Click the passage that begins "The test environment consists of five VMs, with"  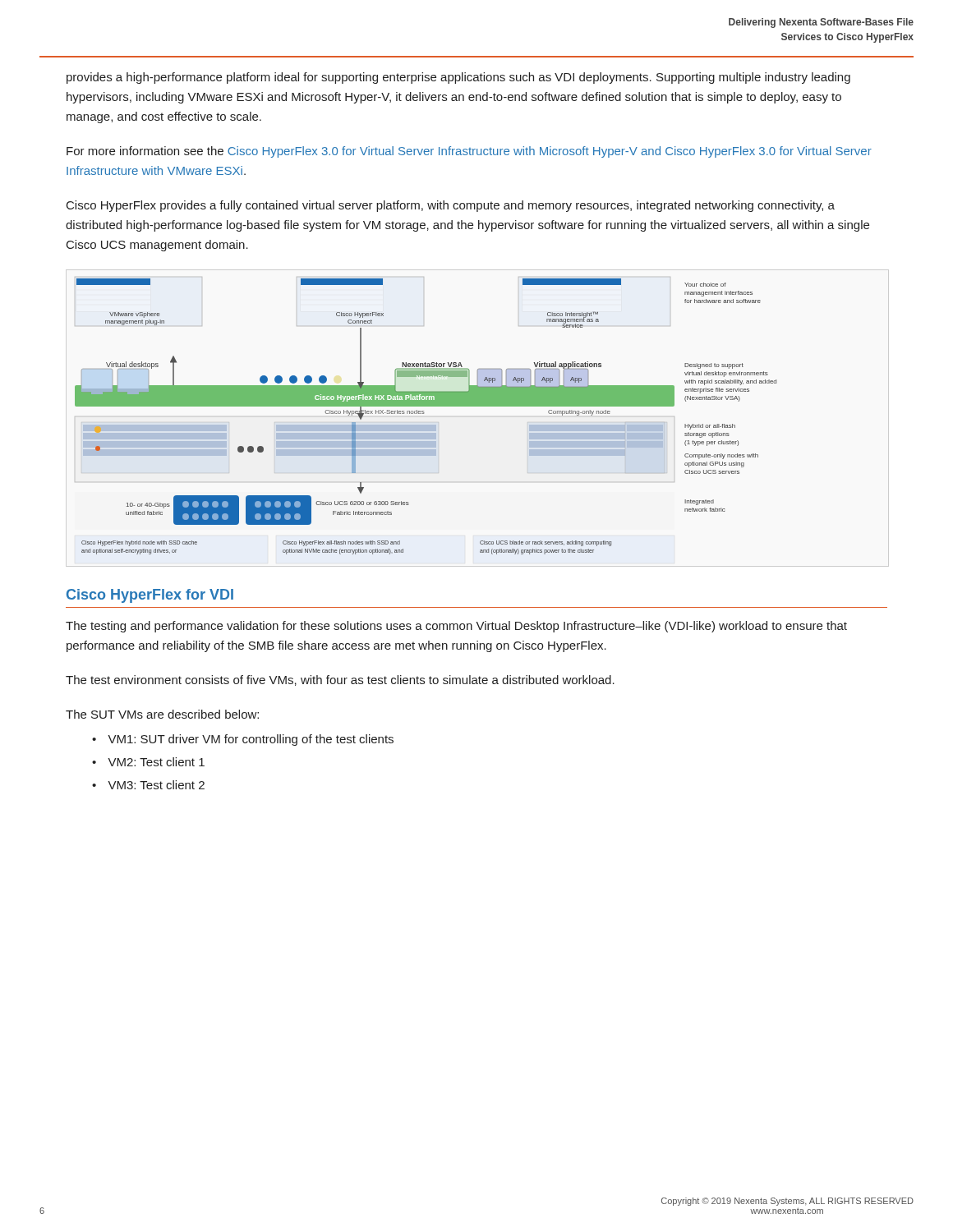(x=340, y=680)
